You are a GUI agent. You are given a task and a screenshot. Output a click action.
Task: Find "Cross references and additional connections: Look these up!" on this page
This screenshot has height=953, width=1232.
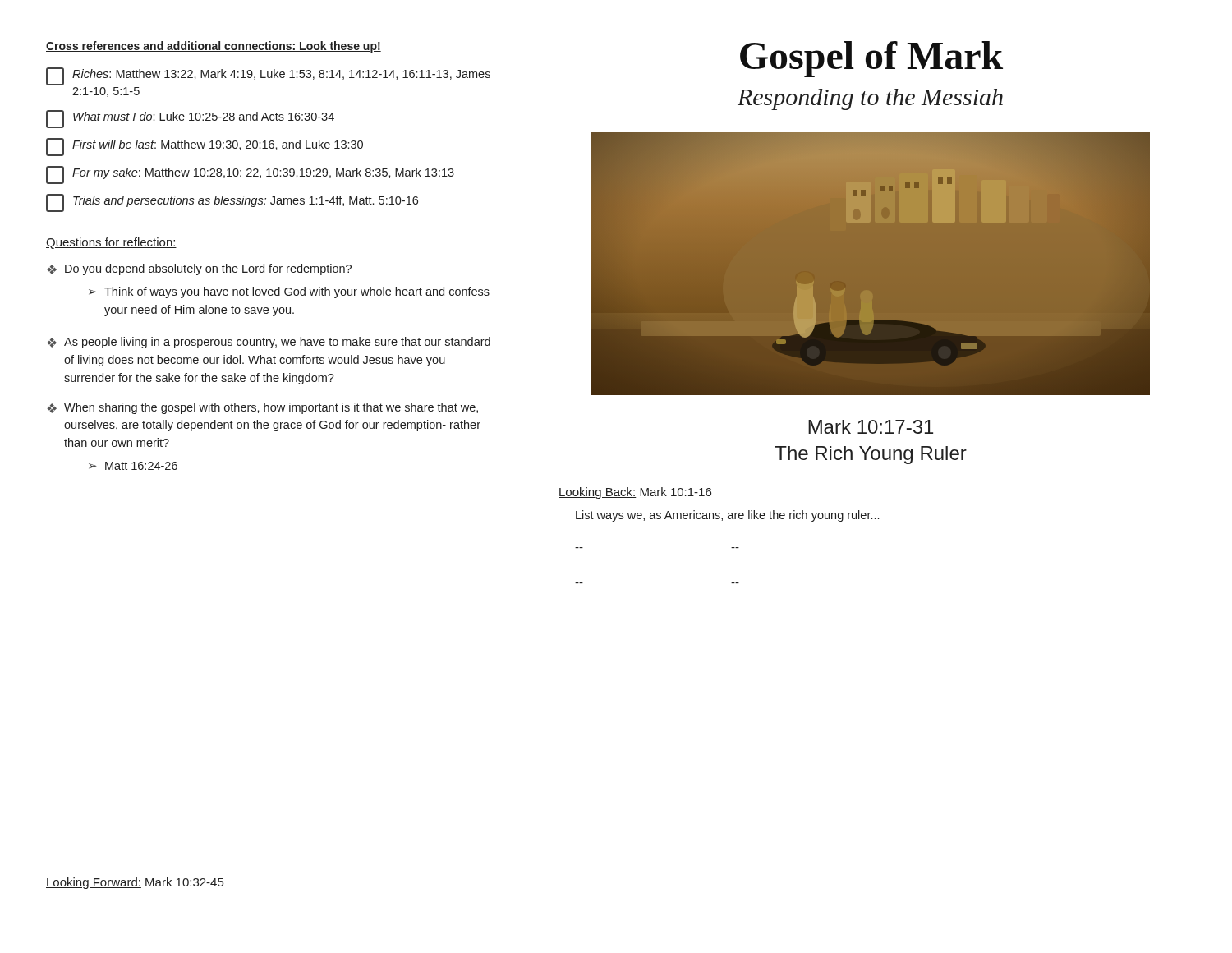click(x=213, y=46)
